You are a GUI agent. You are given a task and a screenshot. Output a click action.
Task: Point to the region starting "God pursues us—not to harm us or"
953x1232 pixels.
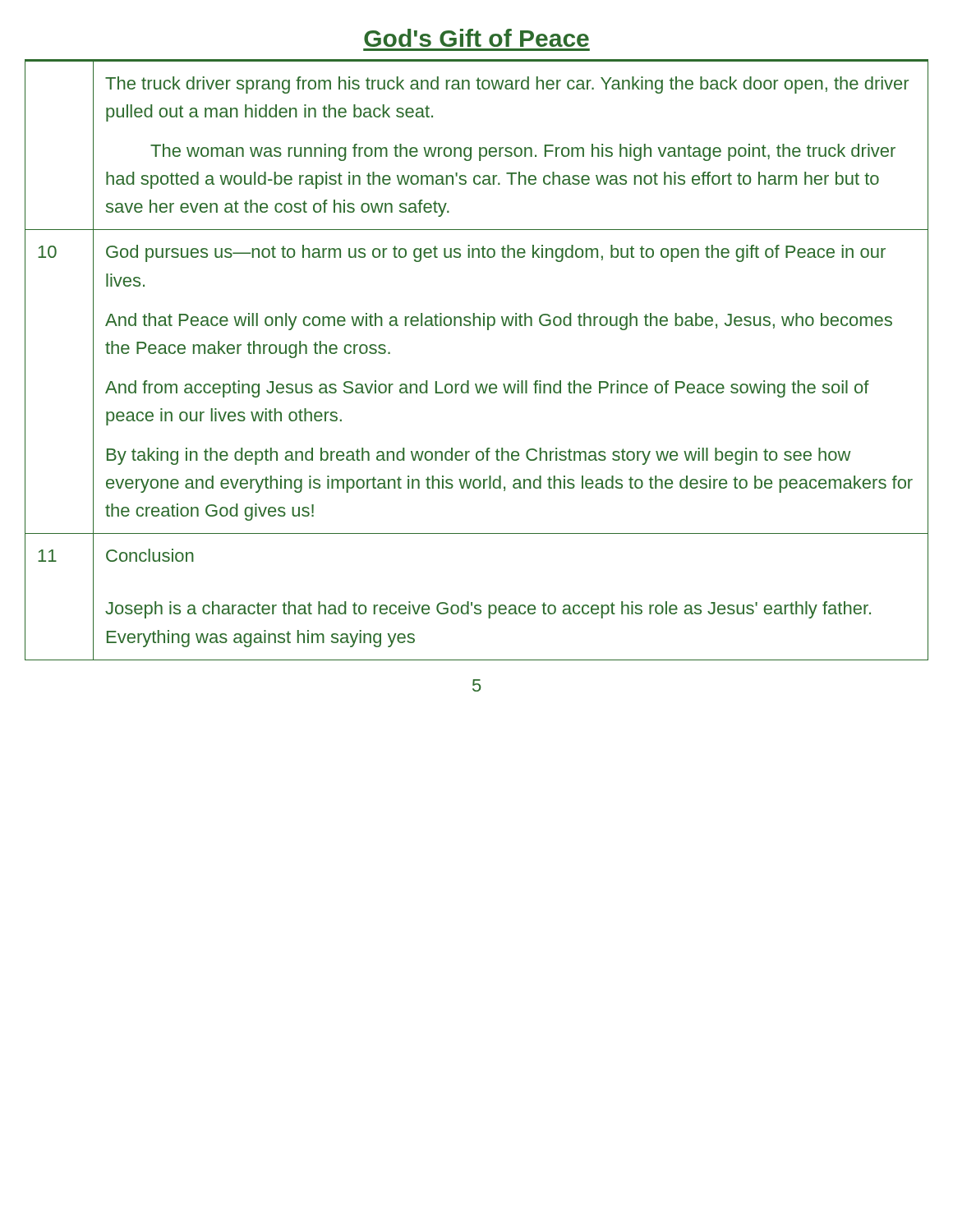(x=511, y=382)
